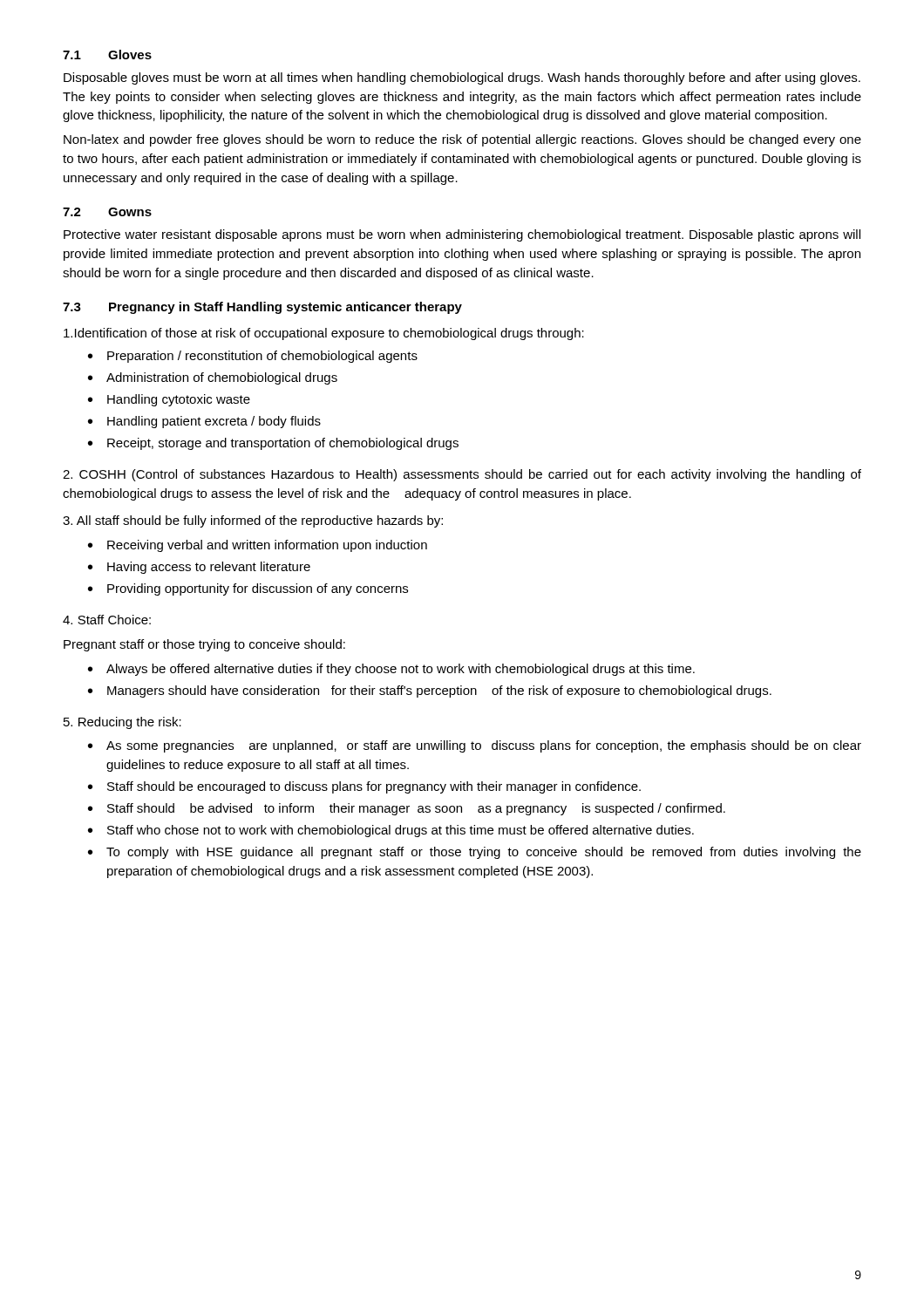Point to "• Administration of chemobiological drugs"
This screenshot has height=1308, width=924.
[213, 378]
